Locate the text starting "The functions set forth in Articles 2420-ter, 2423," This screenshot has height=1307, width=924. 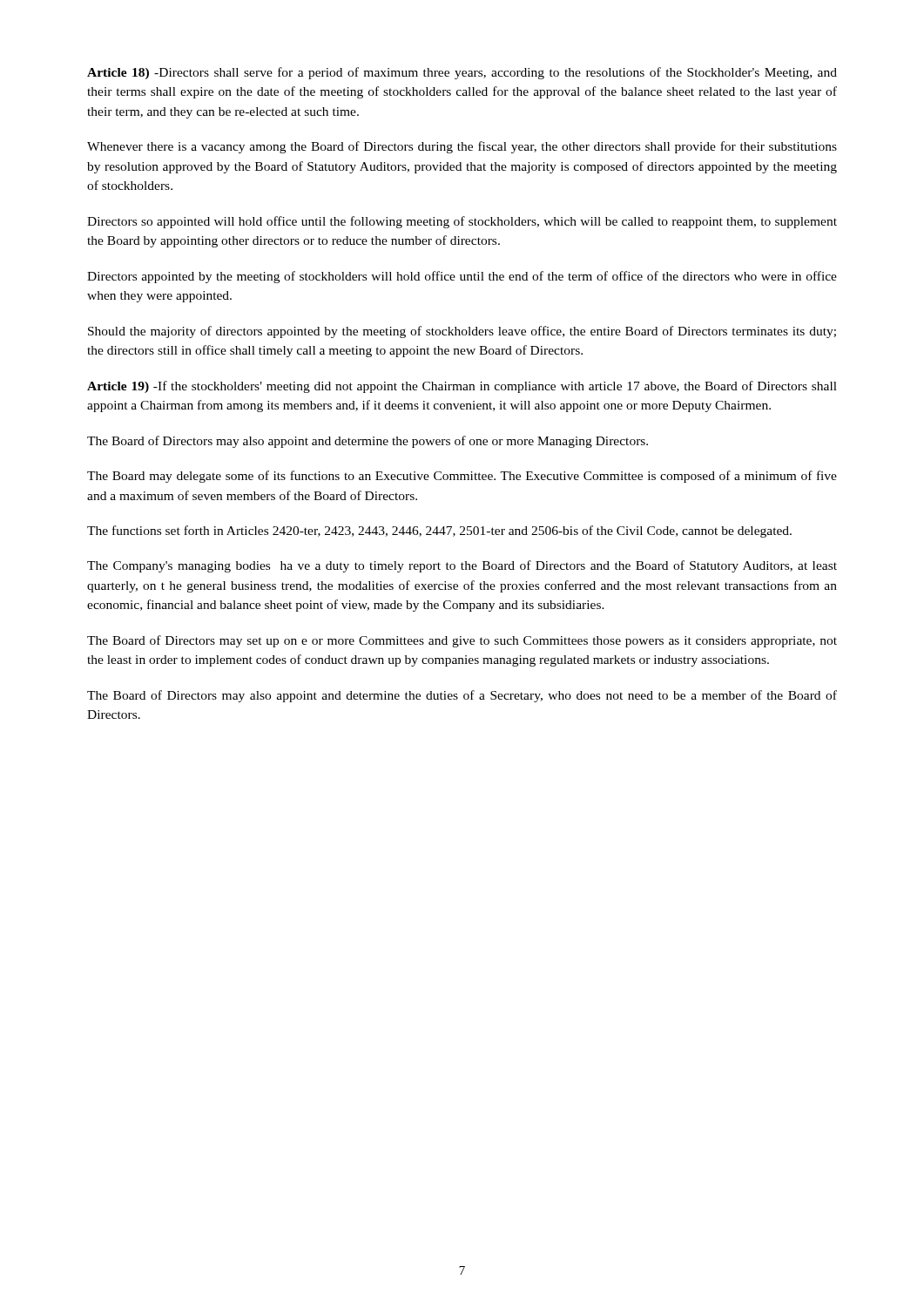[x=440, y=530]
